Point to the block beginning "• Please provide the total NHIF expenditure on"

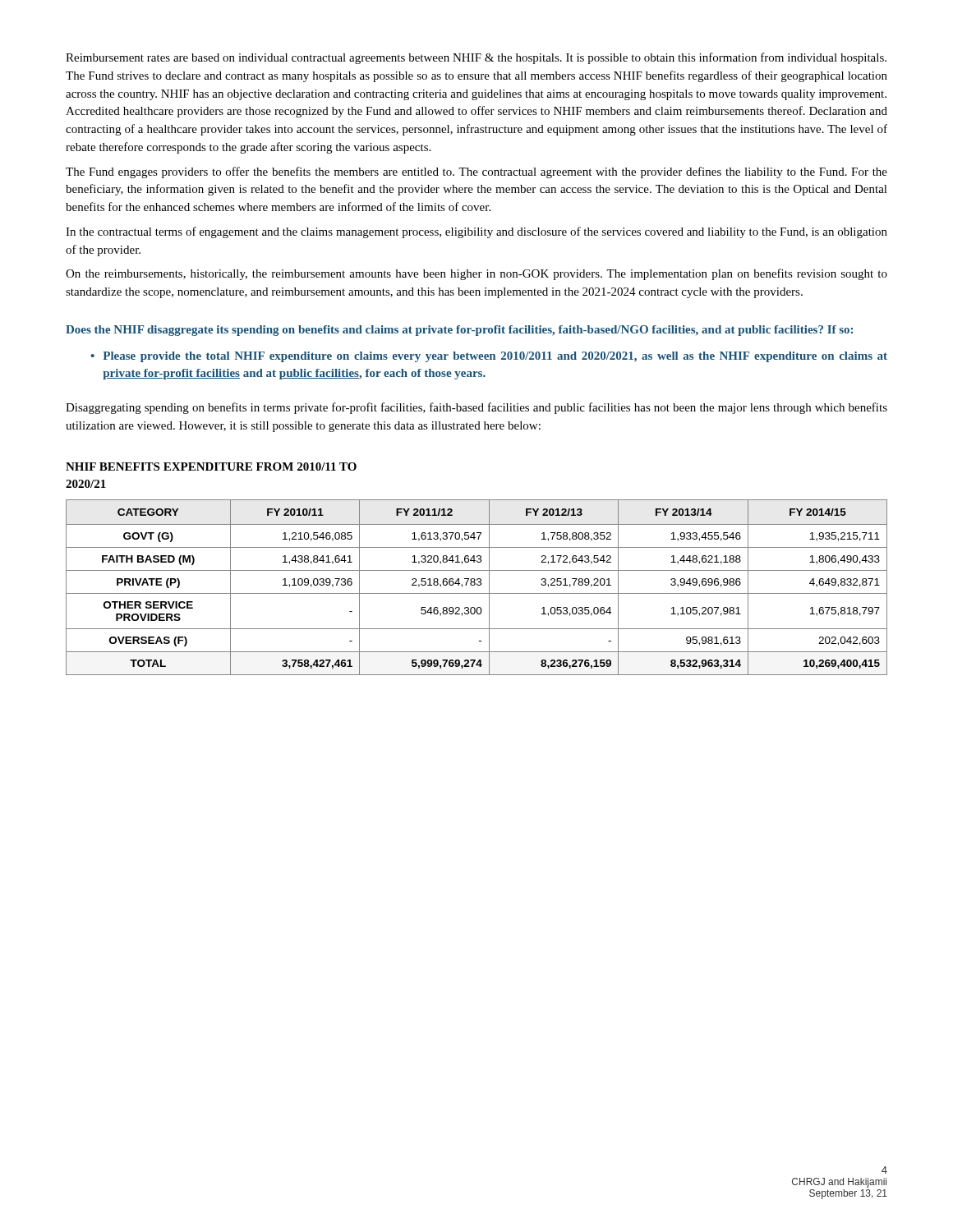tap(489, 365)
